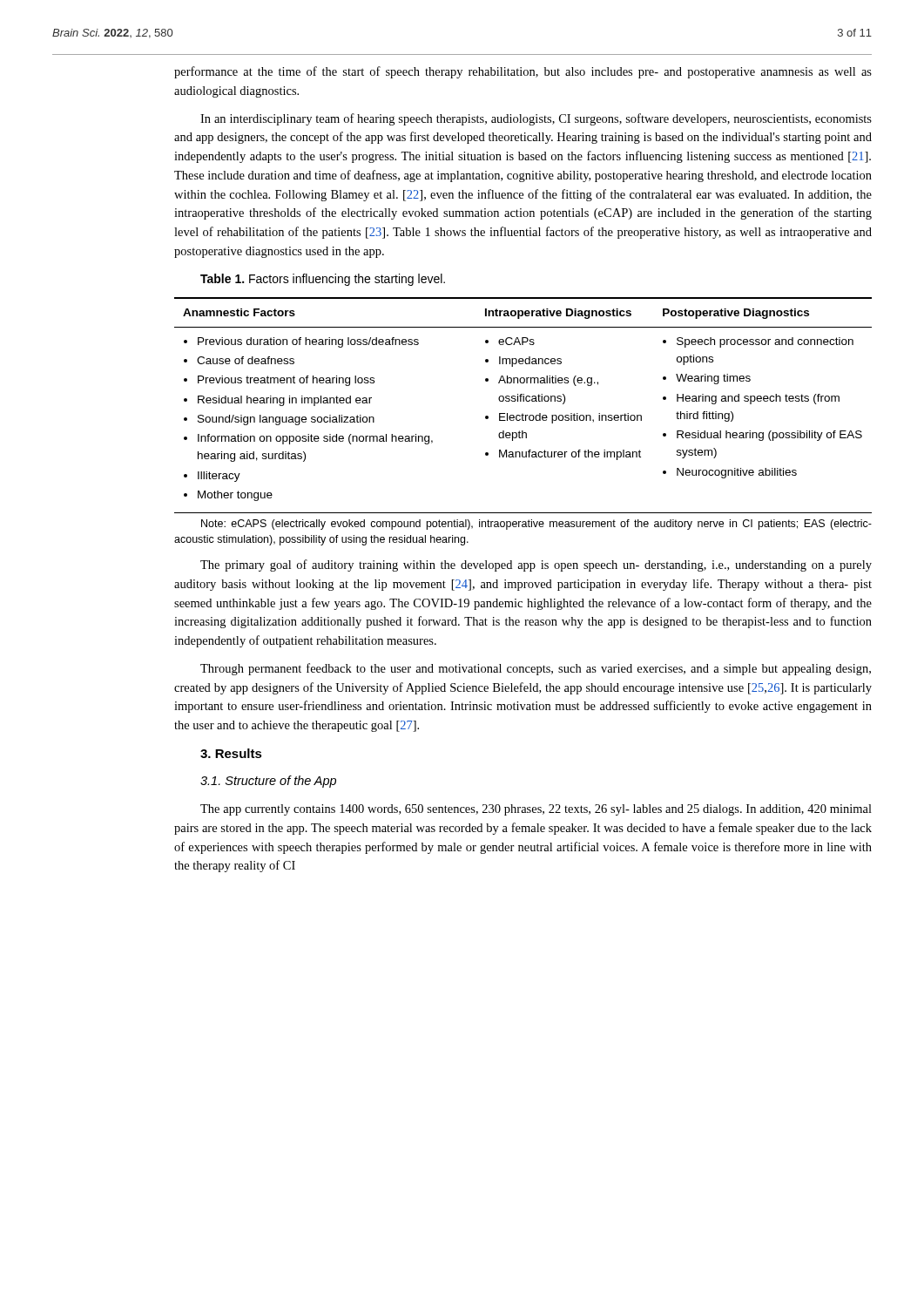The width and height of the screenshot is (924, 1307).
Task: Locate the text block that reads "The app currently contains 1400 words, 650"
Action: click(x=523, y=838)
